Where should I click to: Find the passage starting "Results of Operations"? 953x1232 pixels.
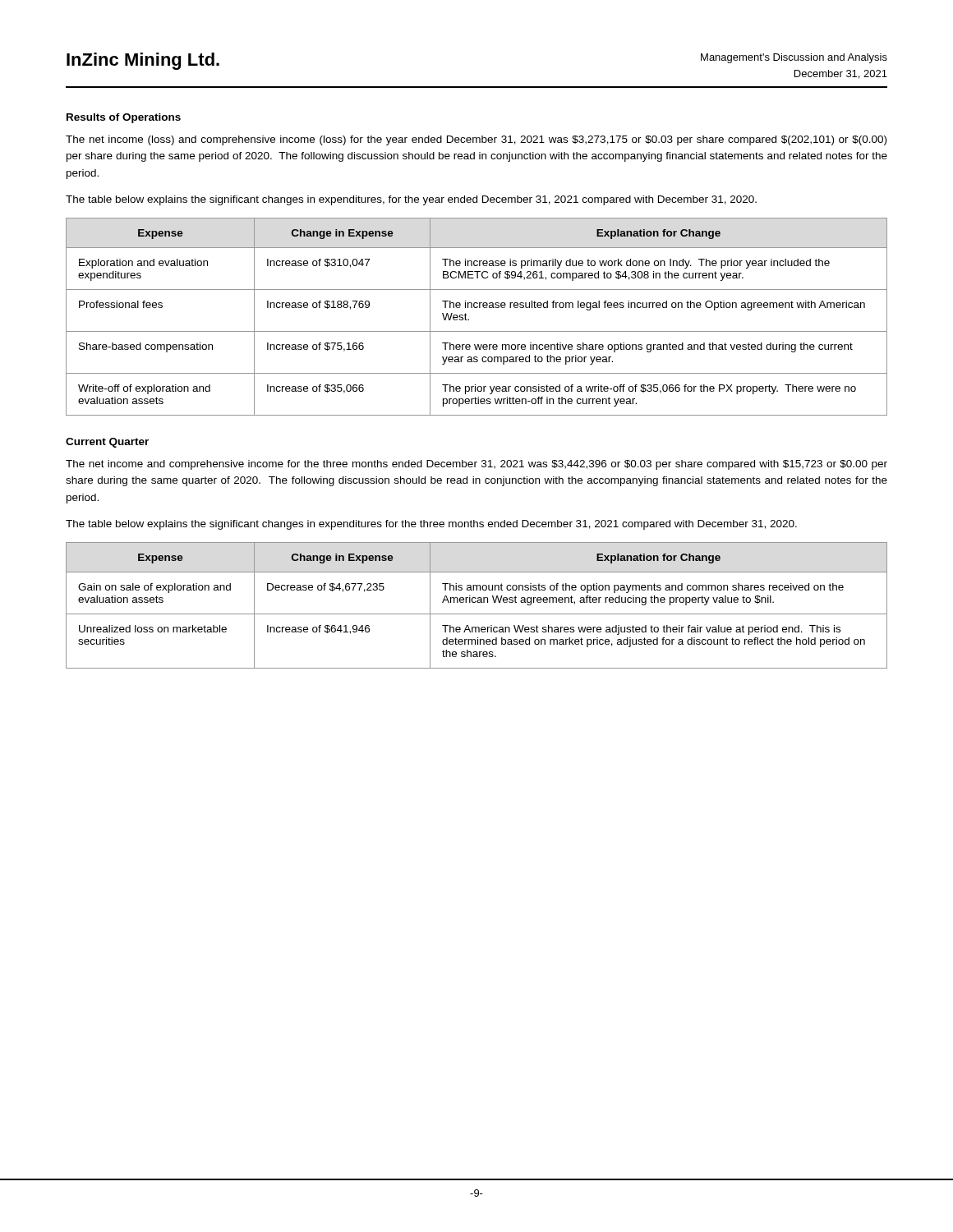pos(123,117)
